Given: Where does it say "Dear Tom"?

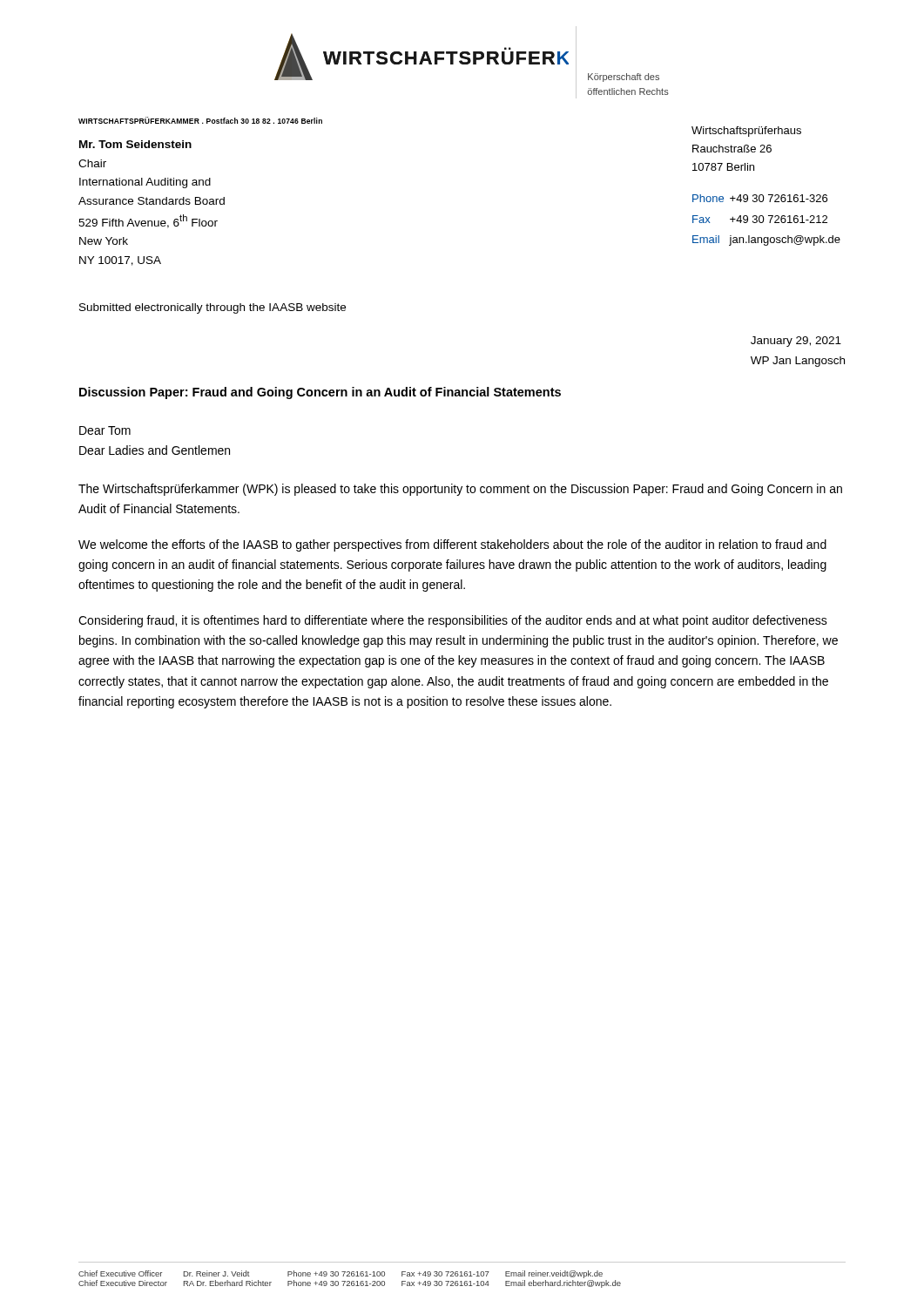Looking at the screenshot, I should pyautogui.click(x=105, y=430).
